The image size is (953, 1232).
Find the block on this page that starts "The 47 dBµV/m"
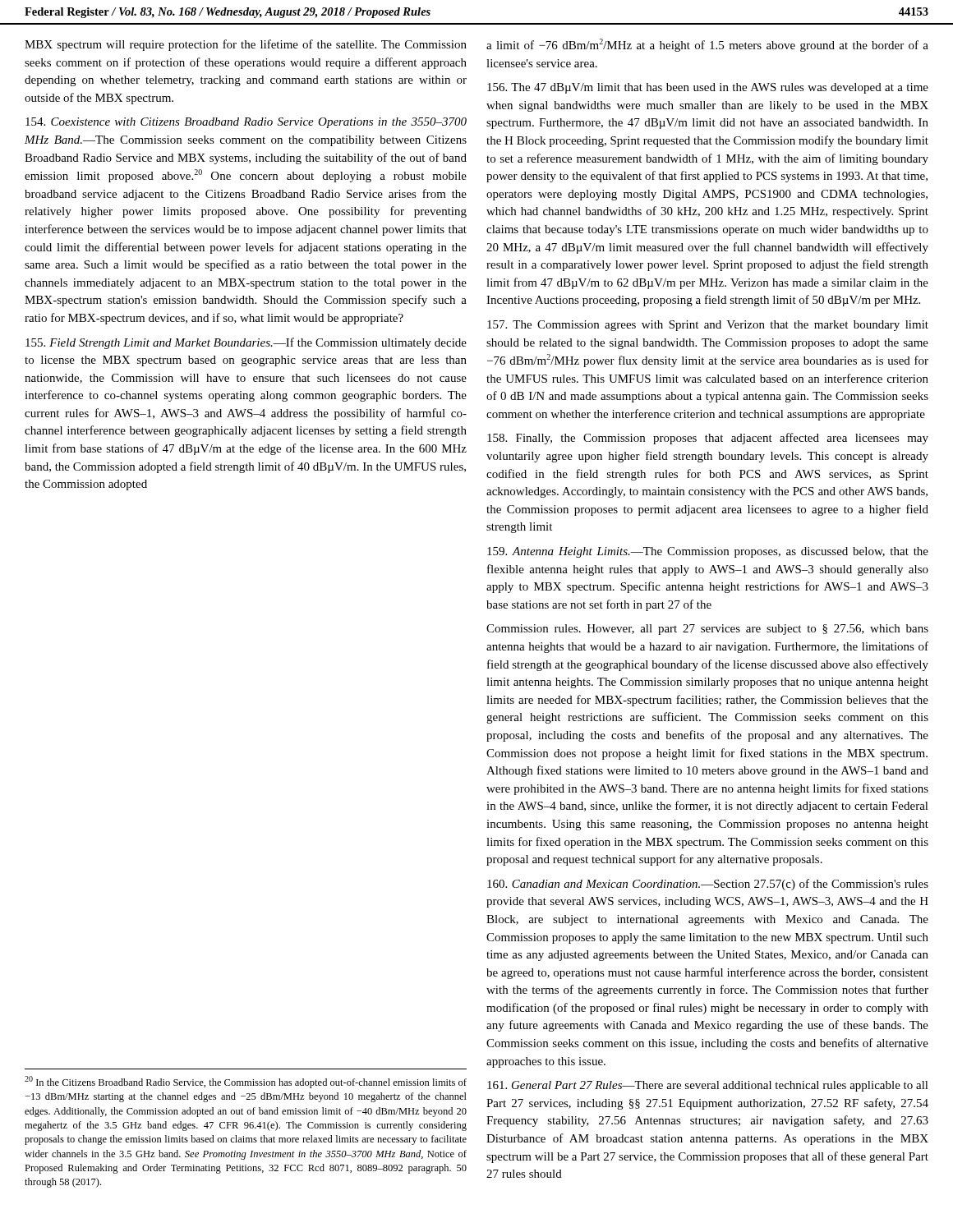(707, 194)
